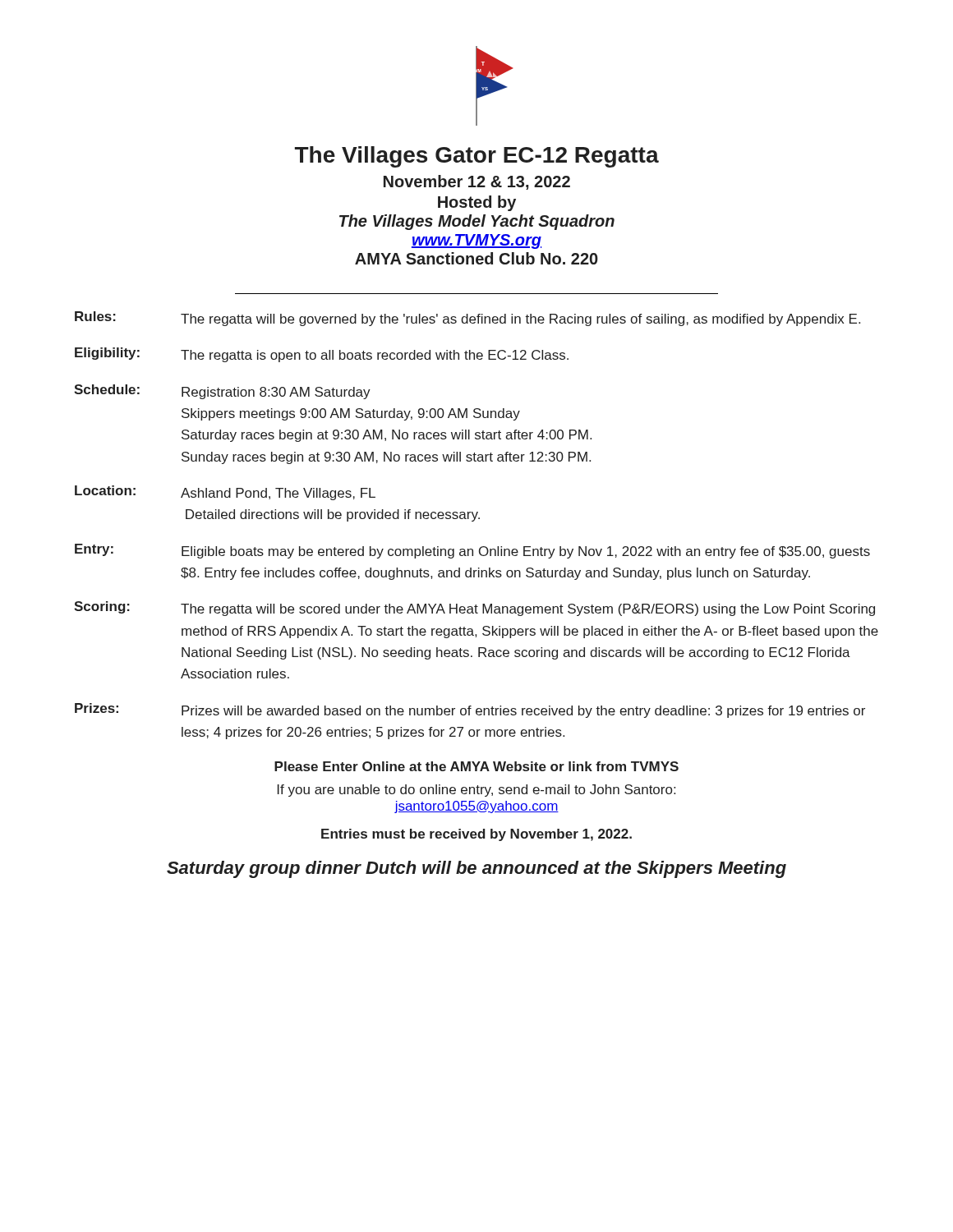Locate the block of text that opens with "Scoring: The regatta will"
The image size is (953, 1232).
click(476, 642)
